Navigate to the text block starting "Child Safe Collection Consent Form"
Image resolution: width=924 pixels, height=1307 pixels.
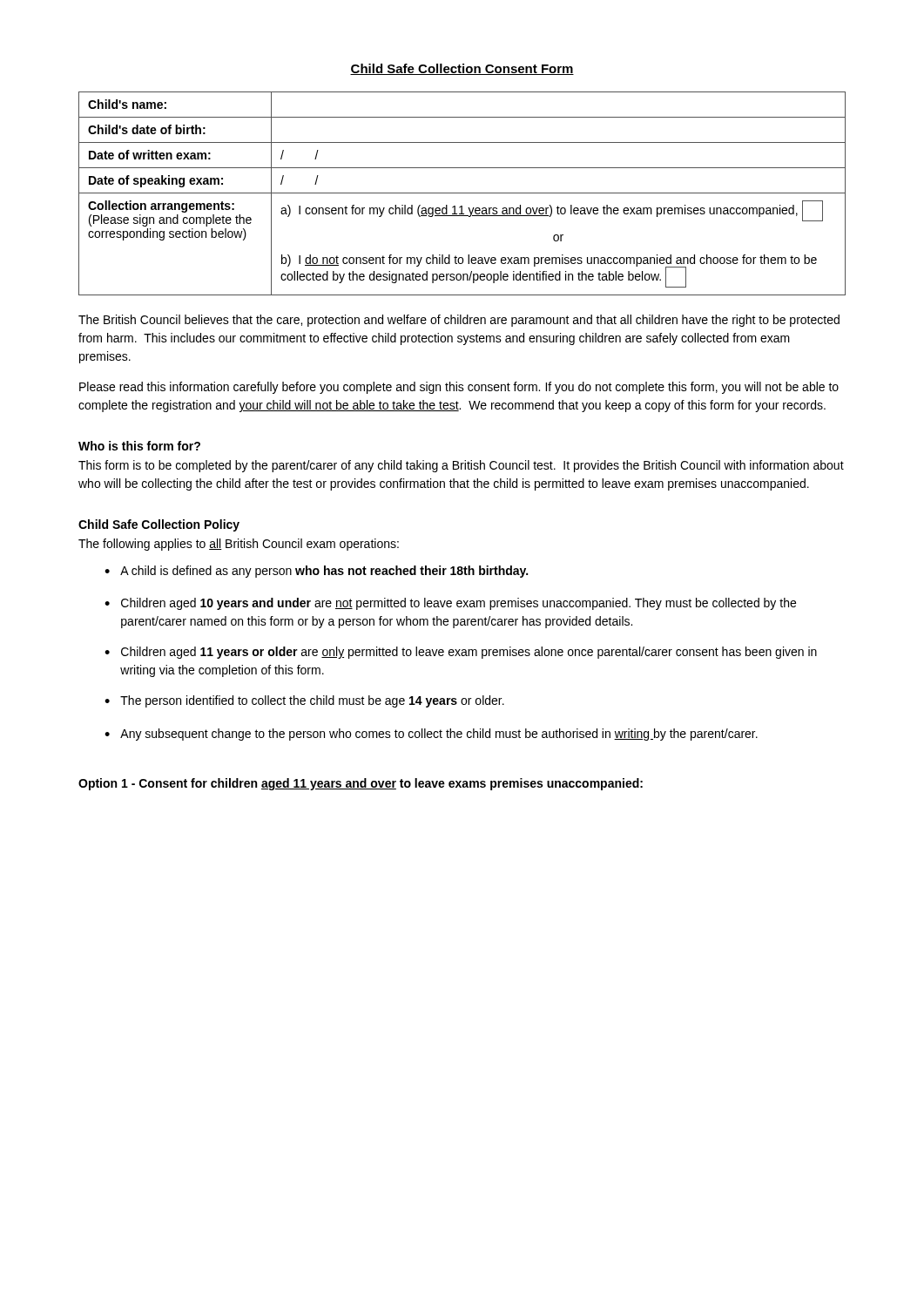[462, 68]
